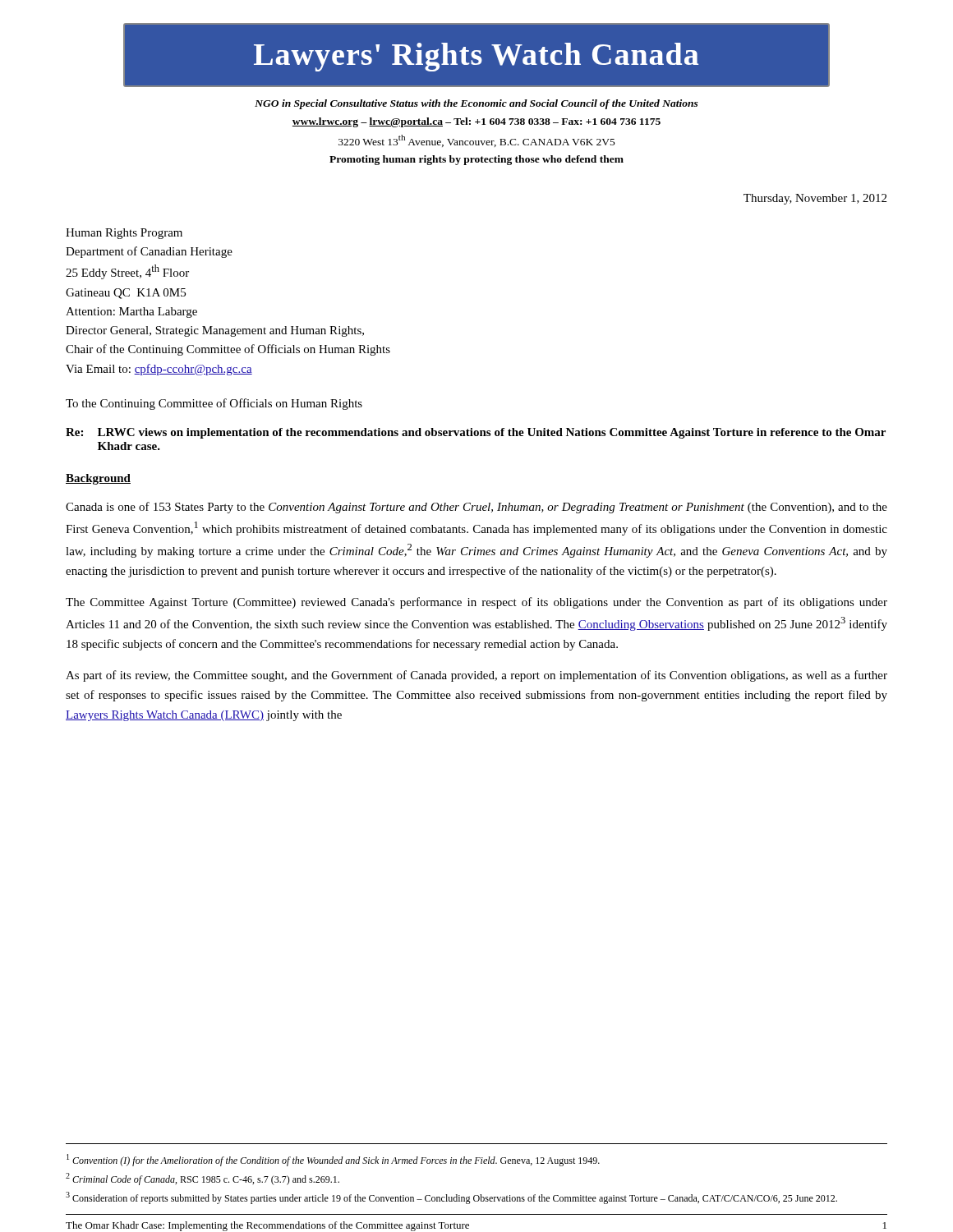Find the text block containing "Canada is one of"
953x1232 pixels.
click(x=476, y=539)
